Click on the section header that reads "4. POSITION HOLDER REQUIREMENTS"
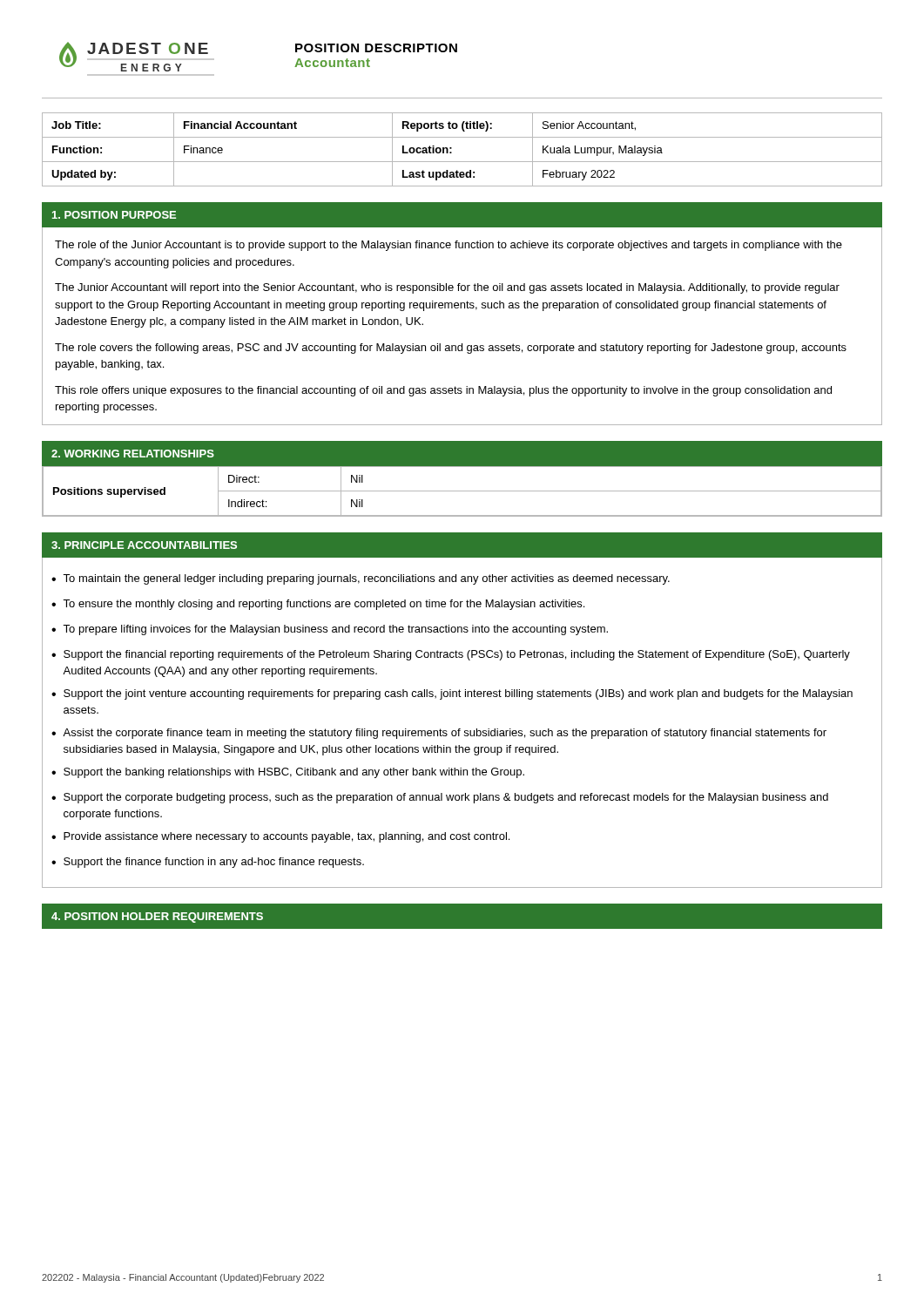Image resolution: width=924 pixels, height=1307 pixels. (x=157, y=916)
